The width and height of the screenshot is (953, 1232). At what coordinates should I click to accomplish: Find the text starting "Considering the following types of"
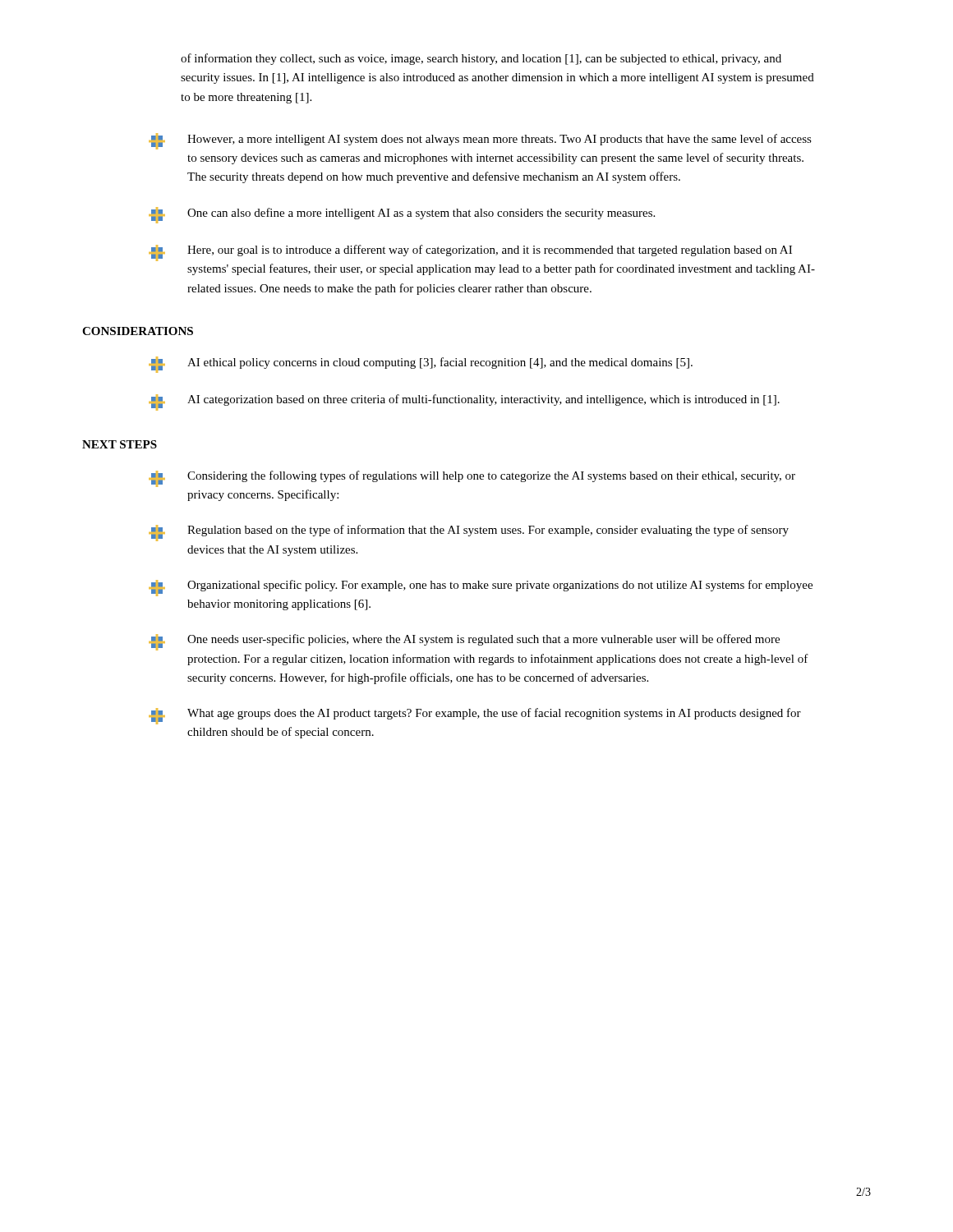(485, 486)
